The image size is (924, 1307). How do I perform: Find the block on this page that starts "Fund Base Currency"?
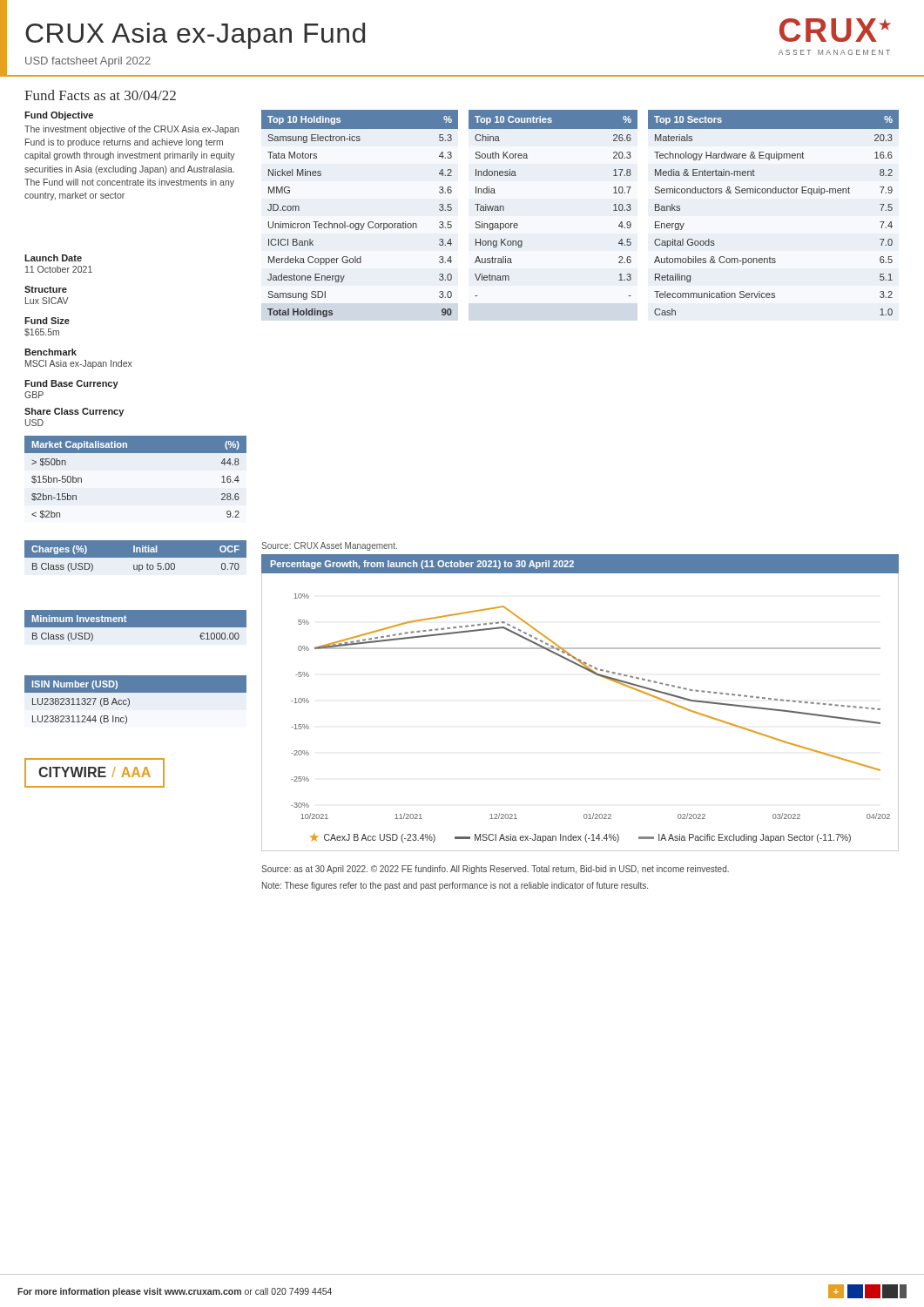(71, 384)
